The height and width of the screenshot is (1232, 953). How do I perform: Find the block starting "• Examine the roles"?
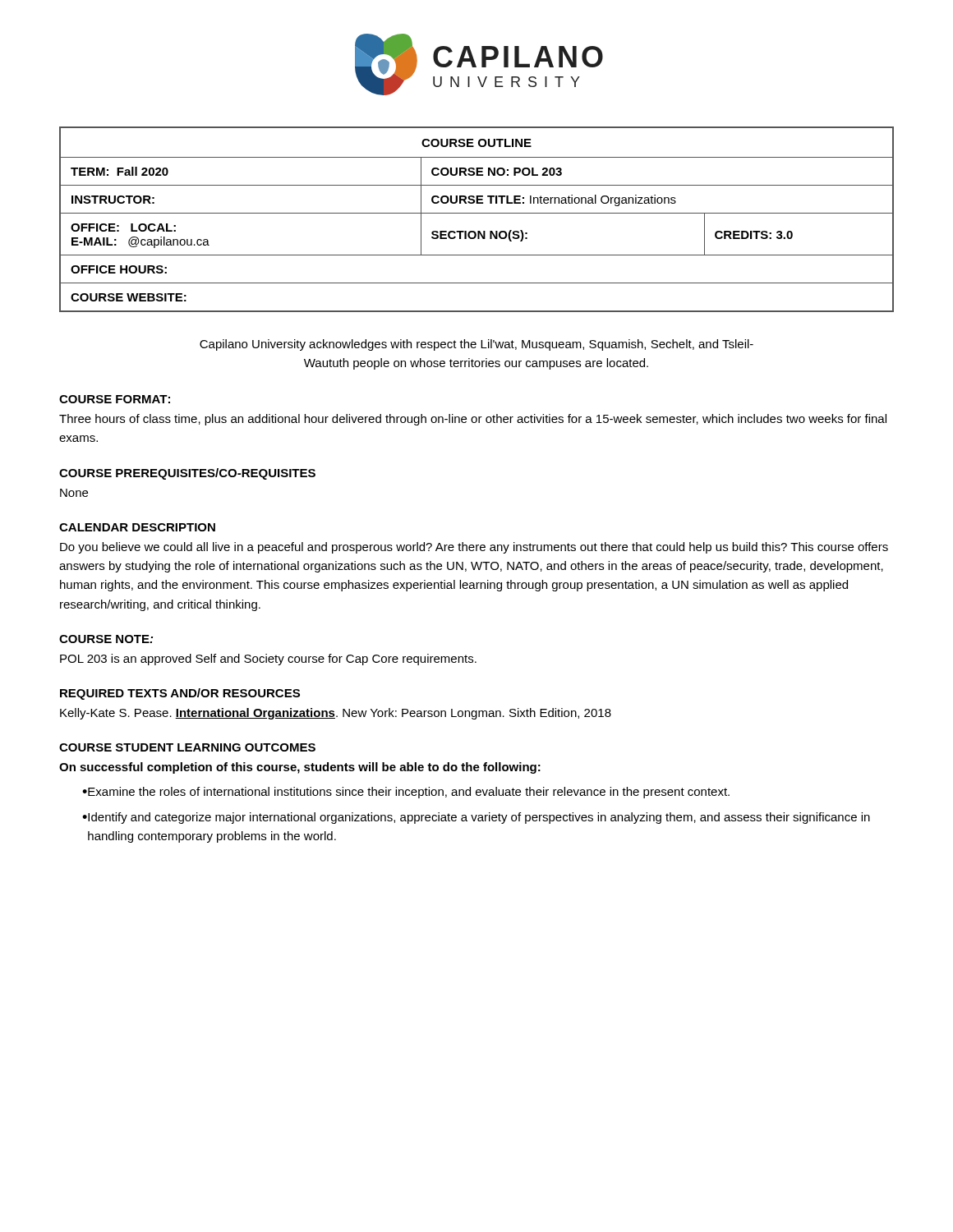(x=476, y=792)
